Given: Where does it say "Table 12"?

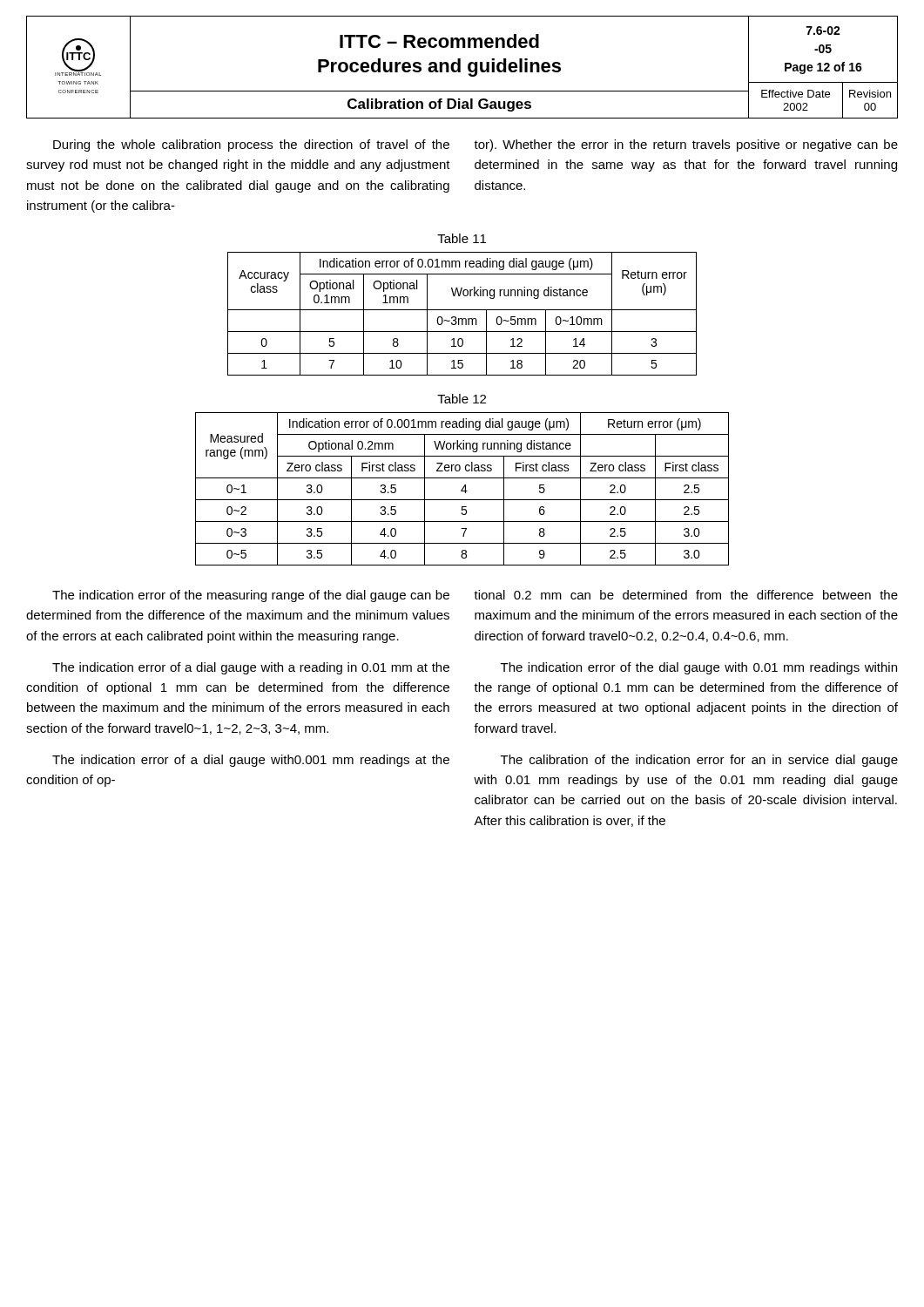Looking at the screenshot, I should pos(462,399).
